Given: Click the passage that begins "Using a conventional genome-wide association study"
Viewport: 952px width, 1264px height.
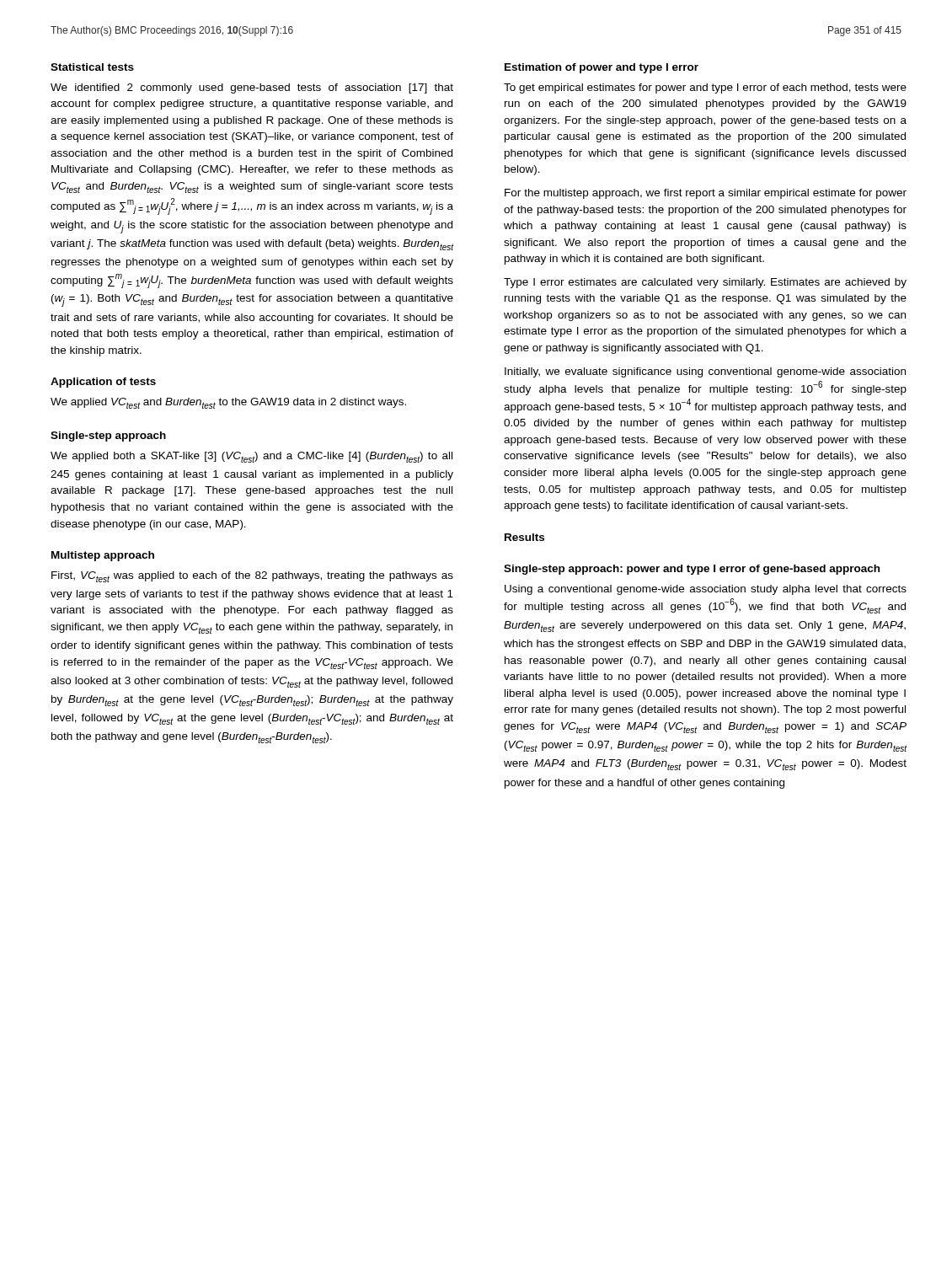Looking at the screenshot, I should tap(705, 685).
